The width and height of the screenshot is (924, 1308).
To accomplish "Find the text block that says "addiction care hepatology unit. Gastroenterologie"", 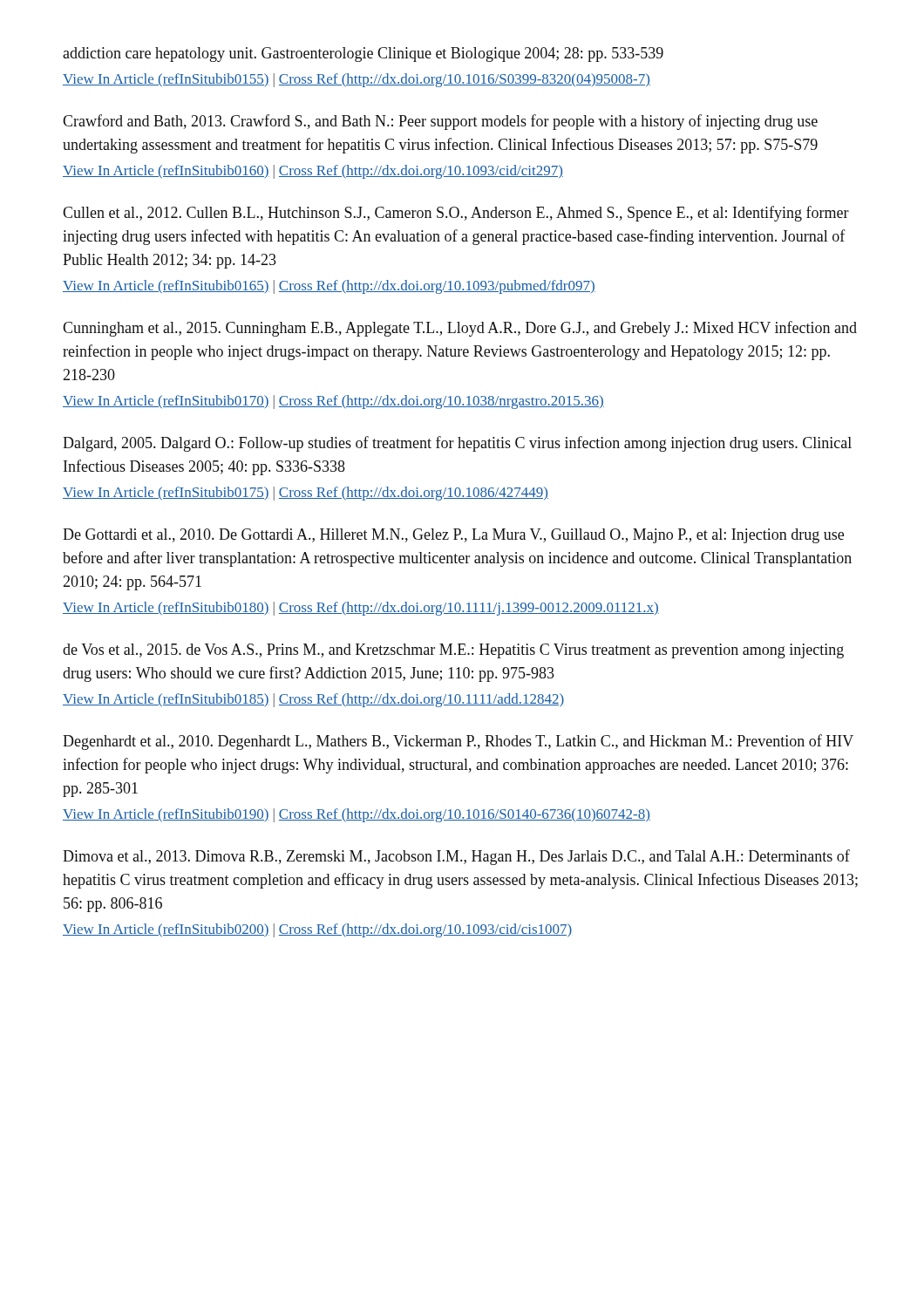I will (462, 66).
